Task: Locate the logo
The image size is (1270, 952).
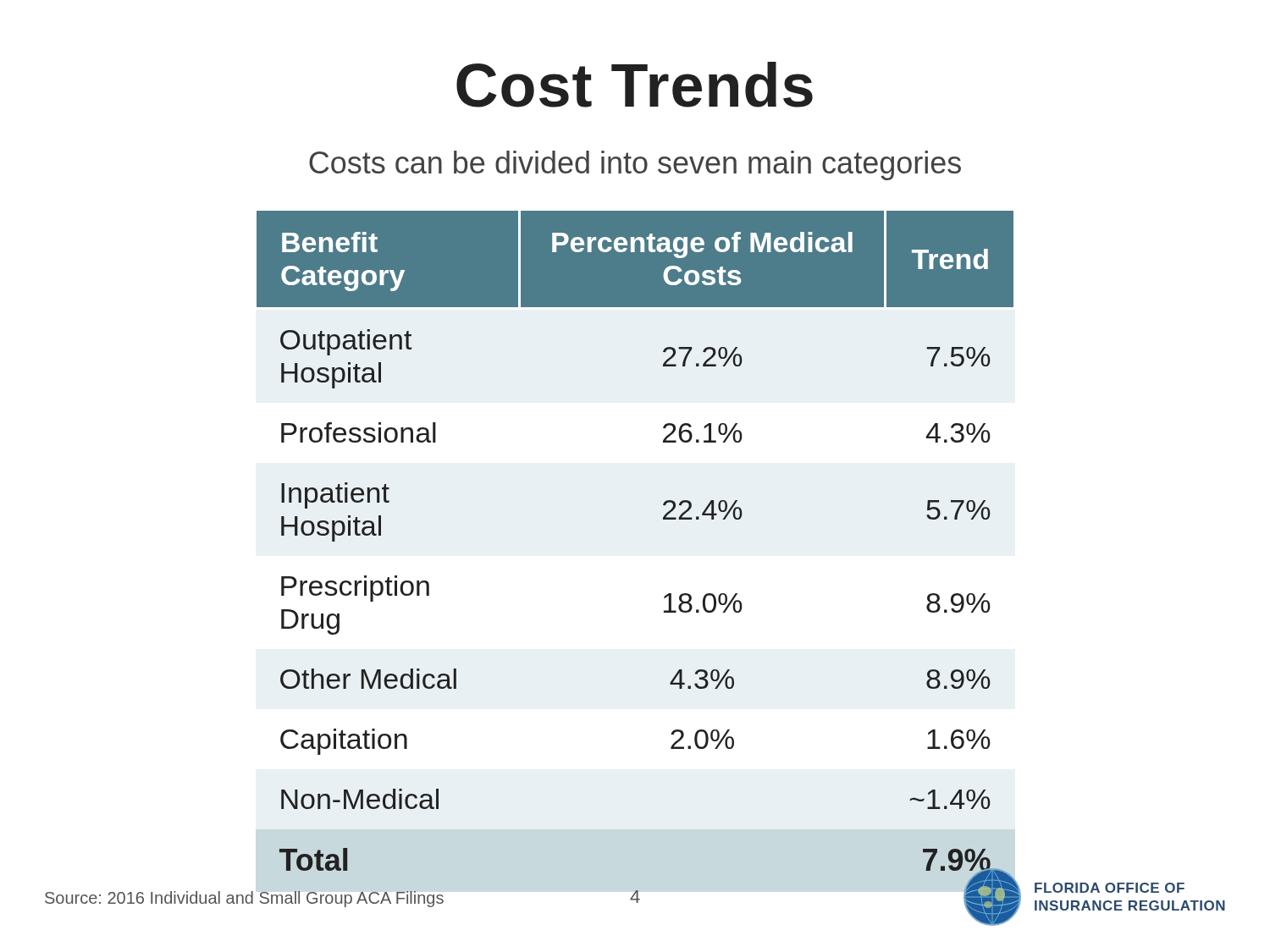Action: click(1094, 897)
